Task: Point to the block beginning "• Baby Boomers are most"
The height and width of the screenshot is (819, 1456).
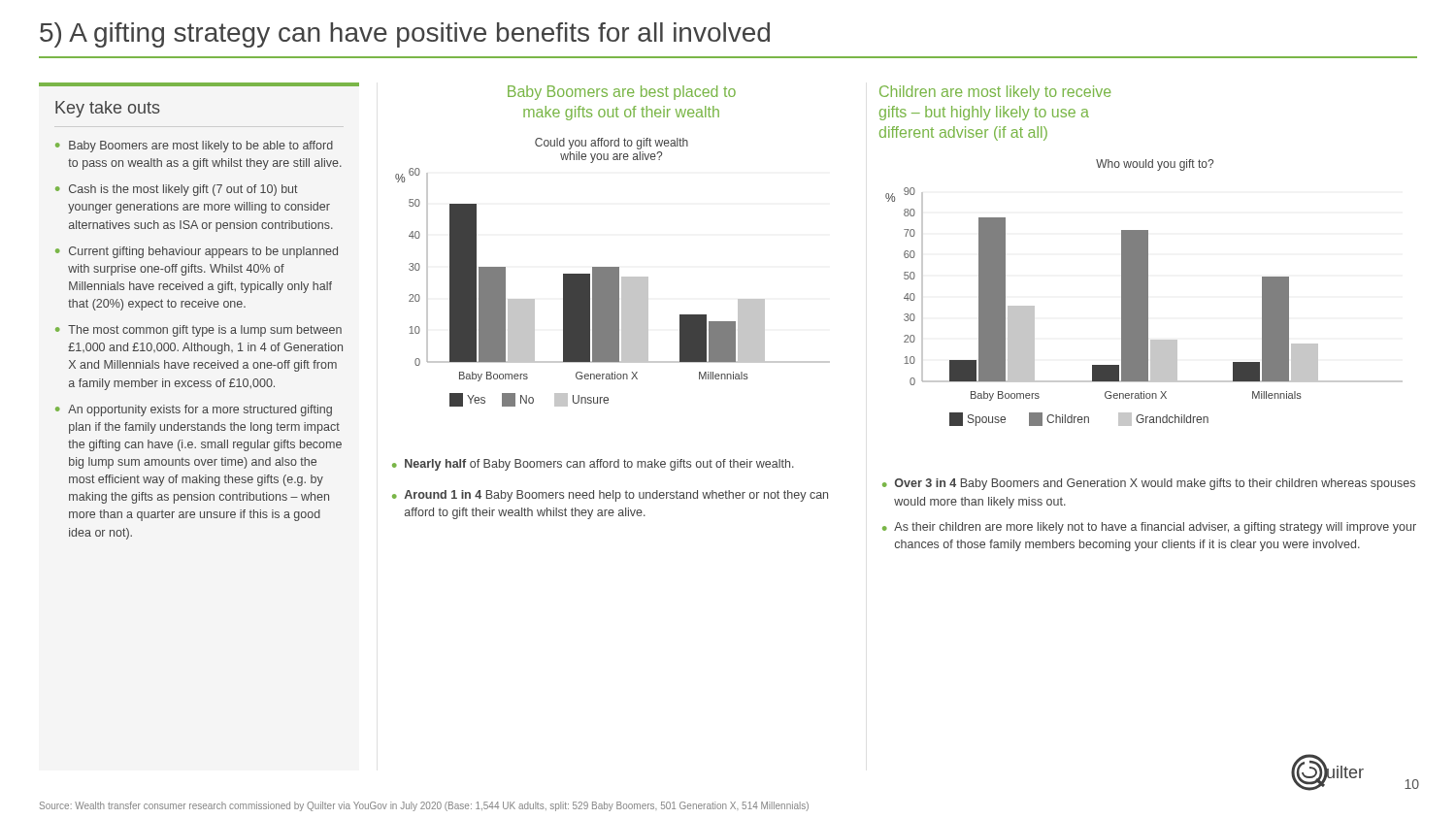Action: (199, 154)
